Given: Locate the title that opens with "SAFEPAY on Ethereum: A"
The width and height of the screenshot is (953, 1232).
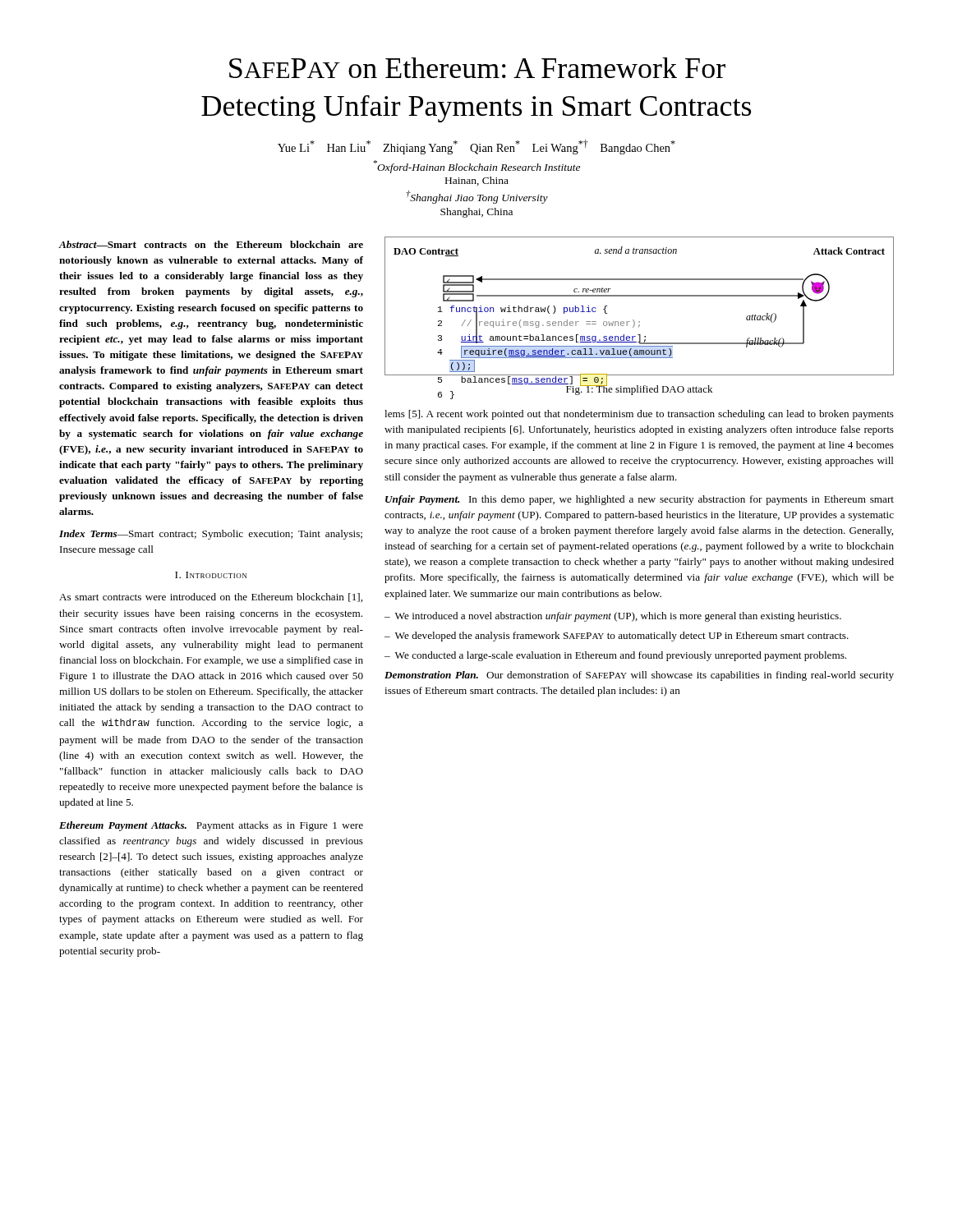Looking at the screenshot, I should [476, 87].
